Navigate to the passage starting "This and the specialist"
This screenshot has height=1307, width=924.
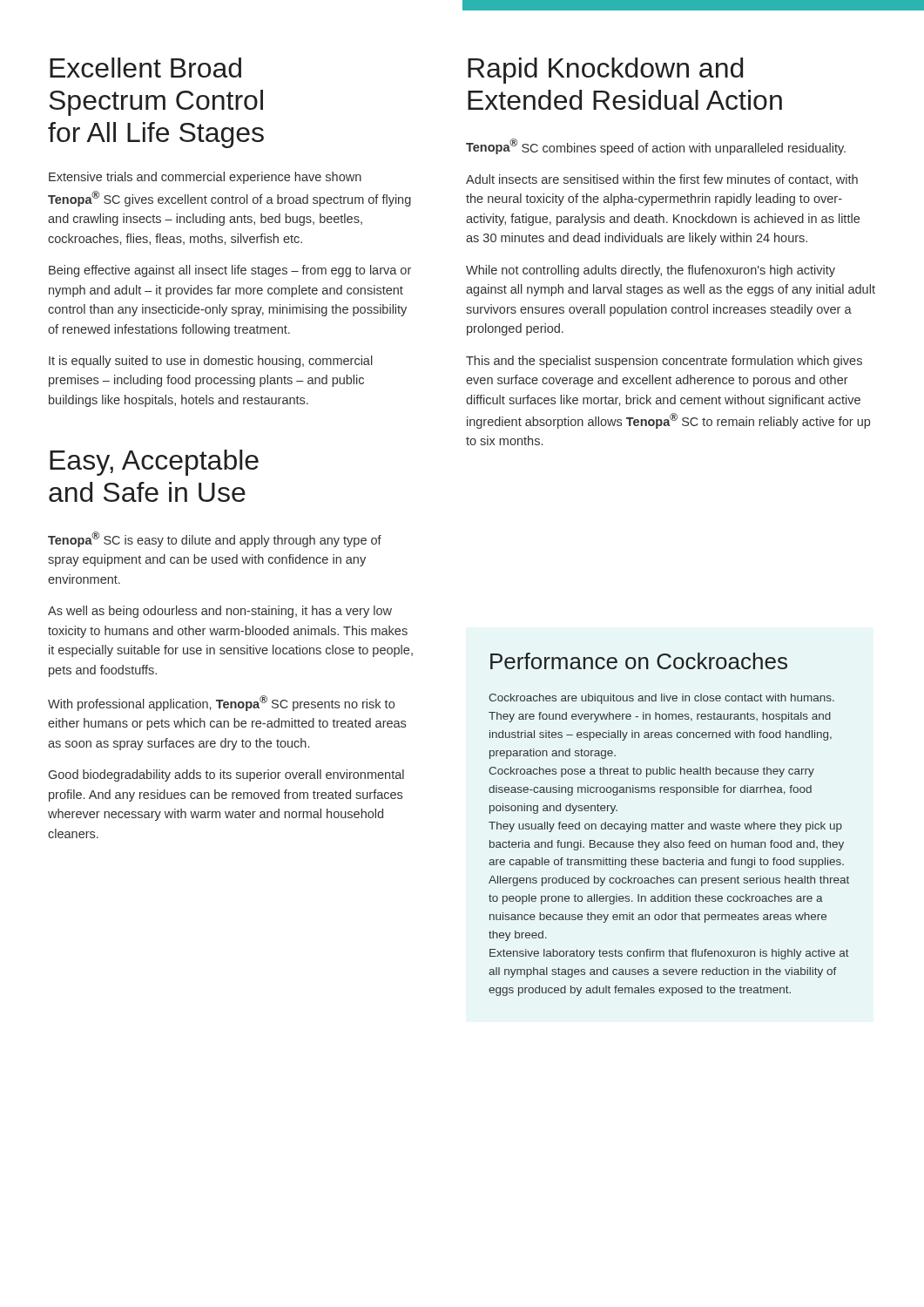click(671, 401)
